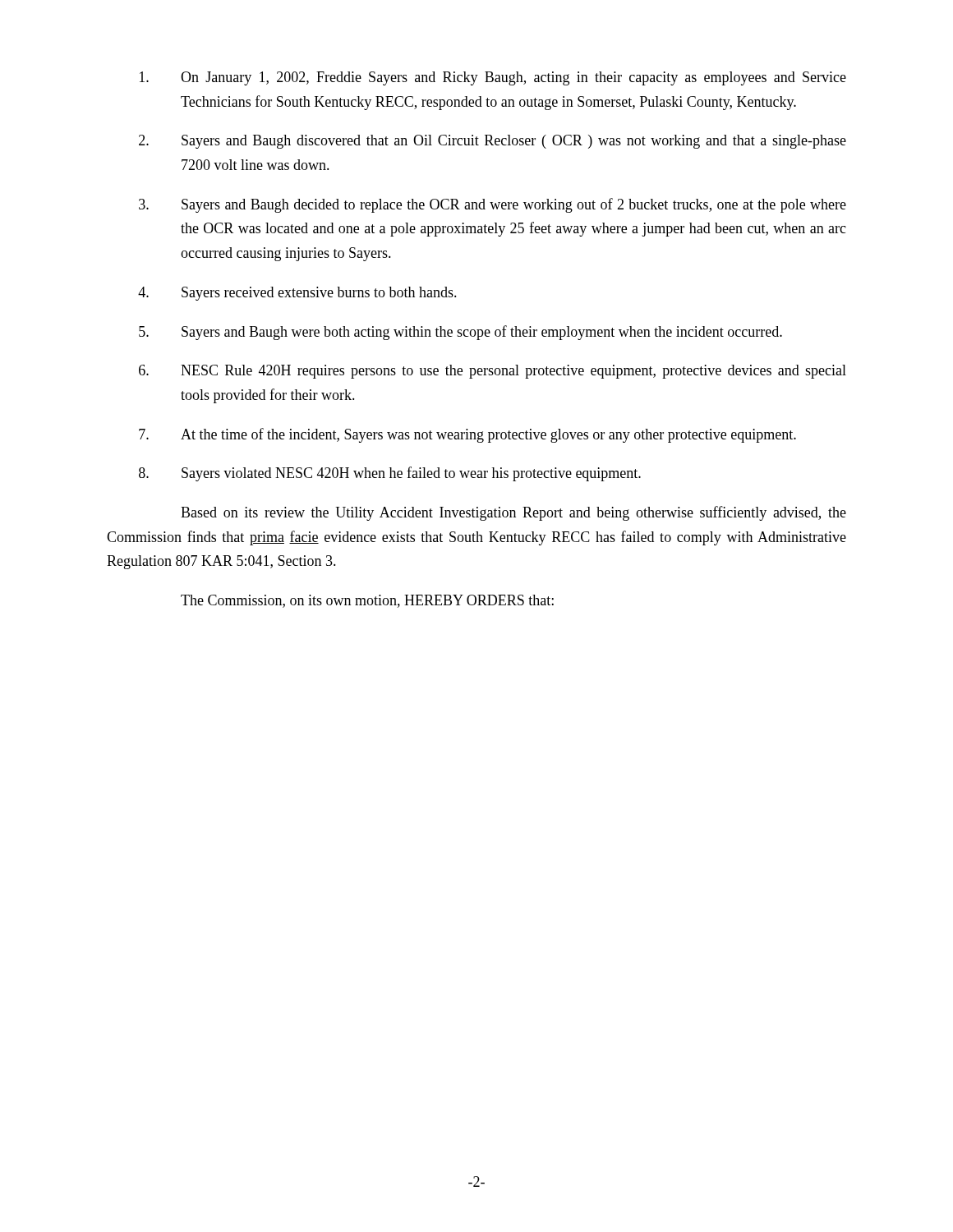Find the text block starting "On January 1, 2002, Freddie Sayers and Ricky"
Image resolution: width=953 pixels, height=1232 pixels.
click(476, 90)
